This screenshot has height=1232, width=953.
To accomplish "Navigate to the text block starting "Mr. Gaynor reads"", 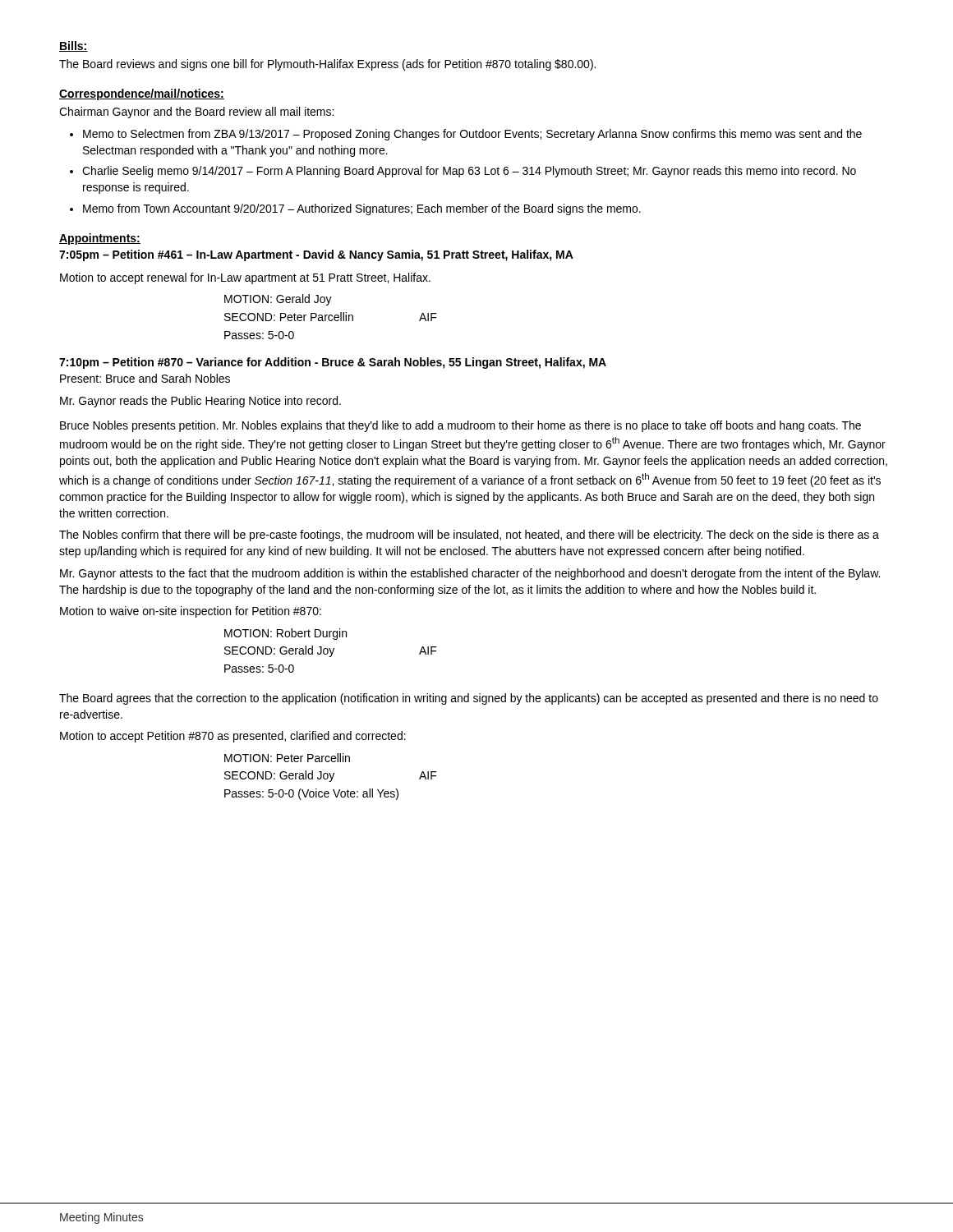I will coord(200,401).
